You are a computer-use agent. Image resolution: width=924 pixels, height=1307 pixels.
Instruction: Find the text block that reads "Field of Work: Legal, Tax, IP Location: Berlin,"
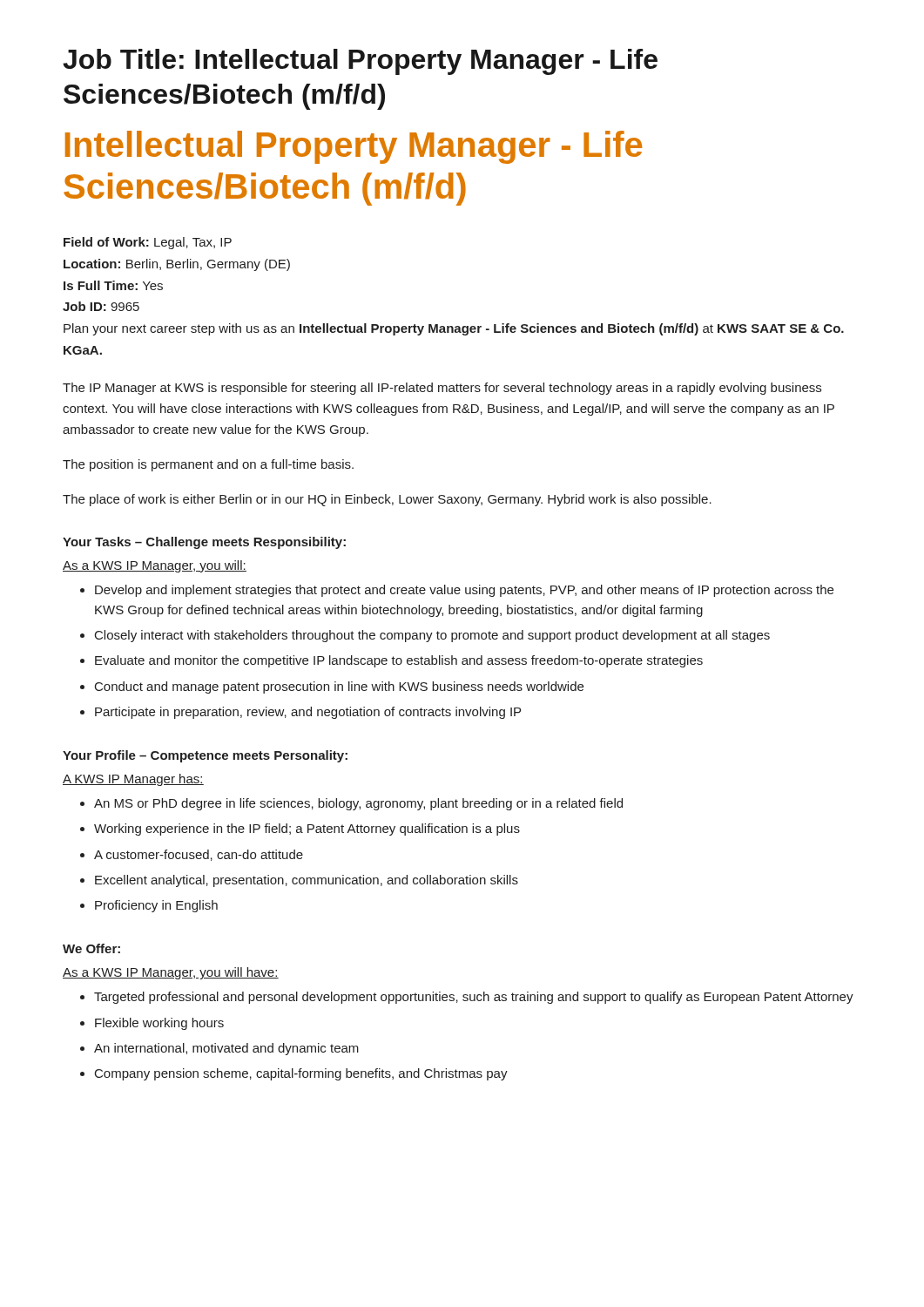pos(148,243)
